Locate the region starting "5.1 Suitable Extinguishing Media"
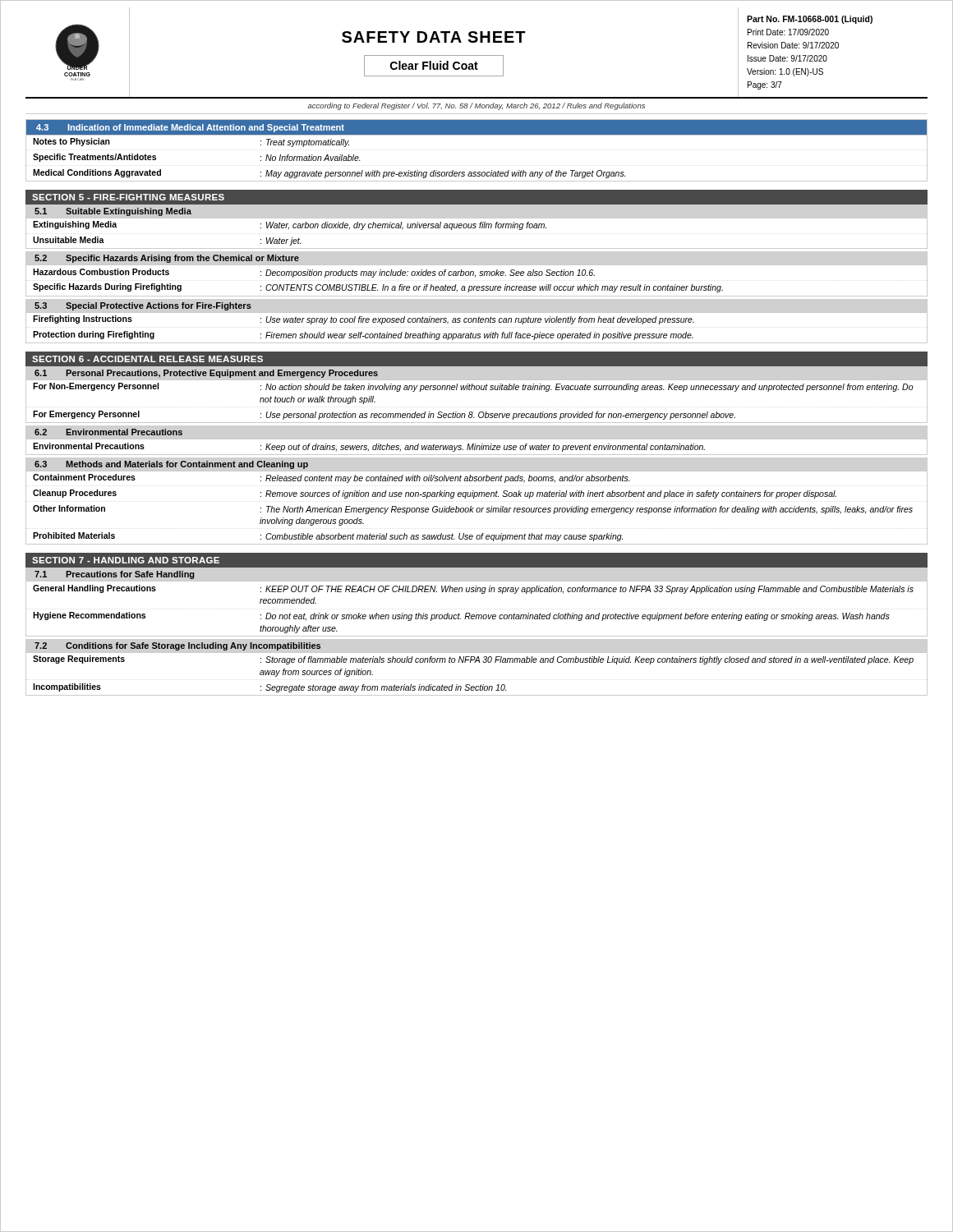 point(476,211)
